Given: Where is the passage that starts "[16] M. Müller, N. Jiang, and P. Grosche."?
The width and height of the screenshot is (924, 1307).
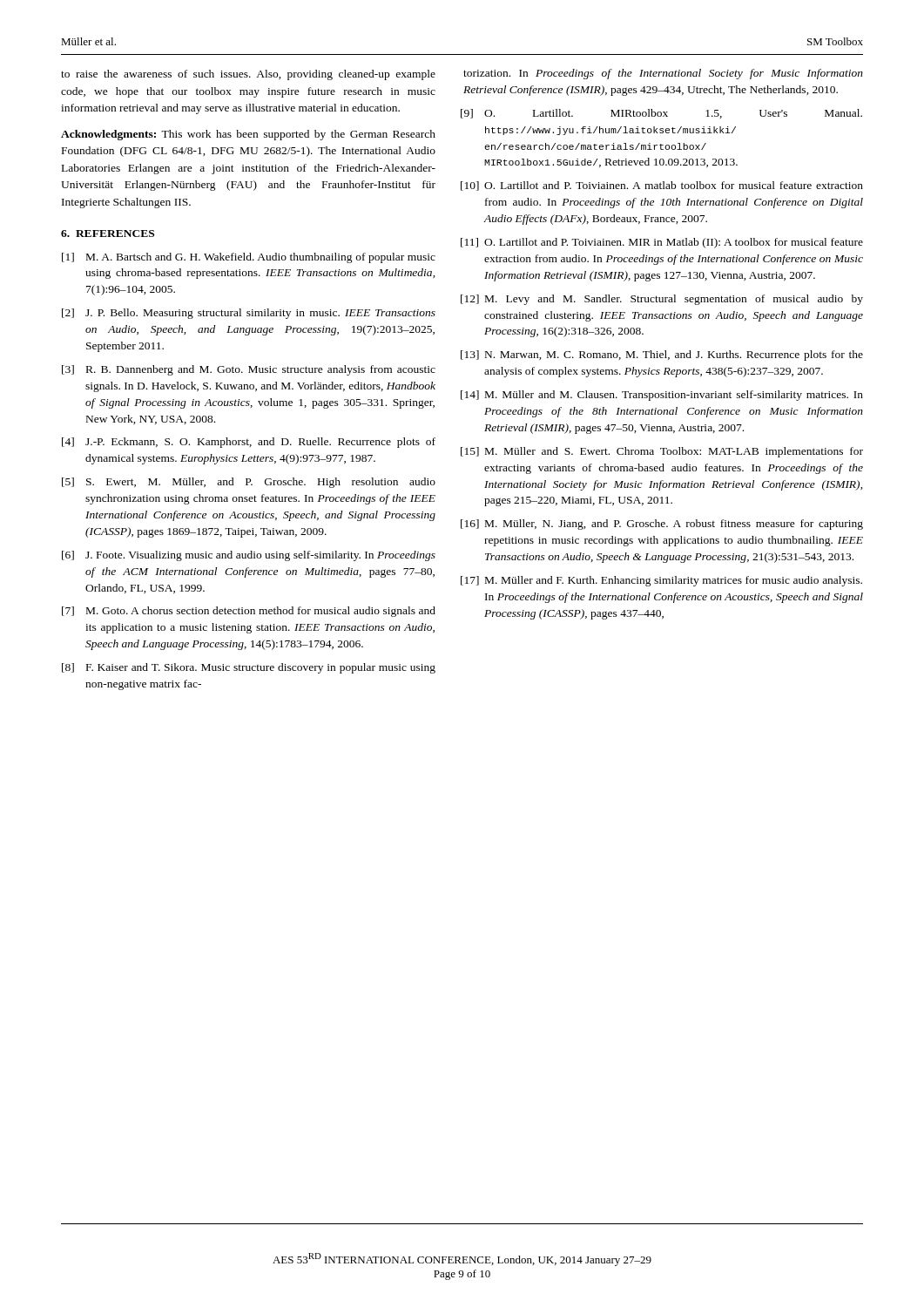Looking at the screenshot, I should point(661,541).
